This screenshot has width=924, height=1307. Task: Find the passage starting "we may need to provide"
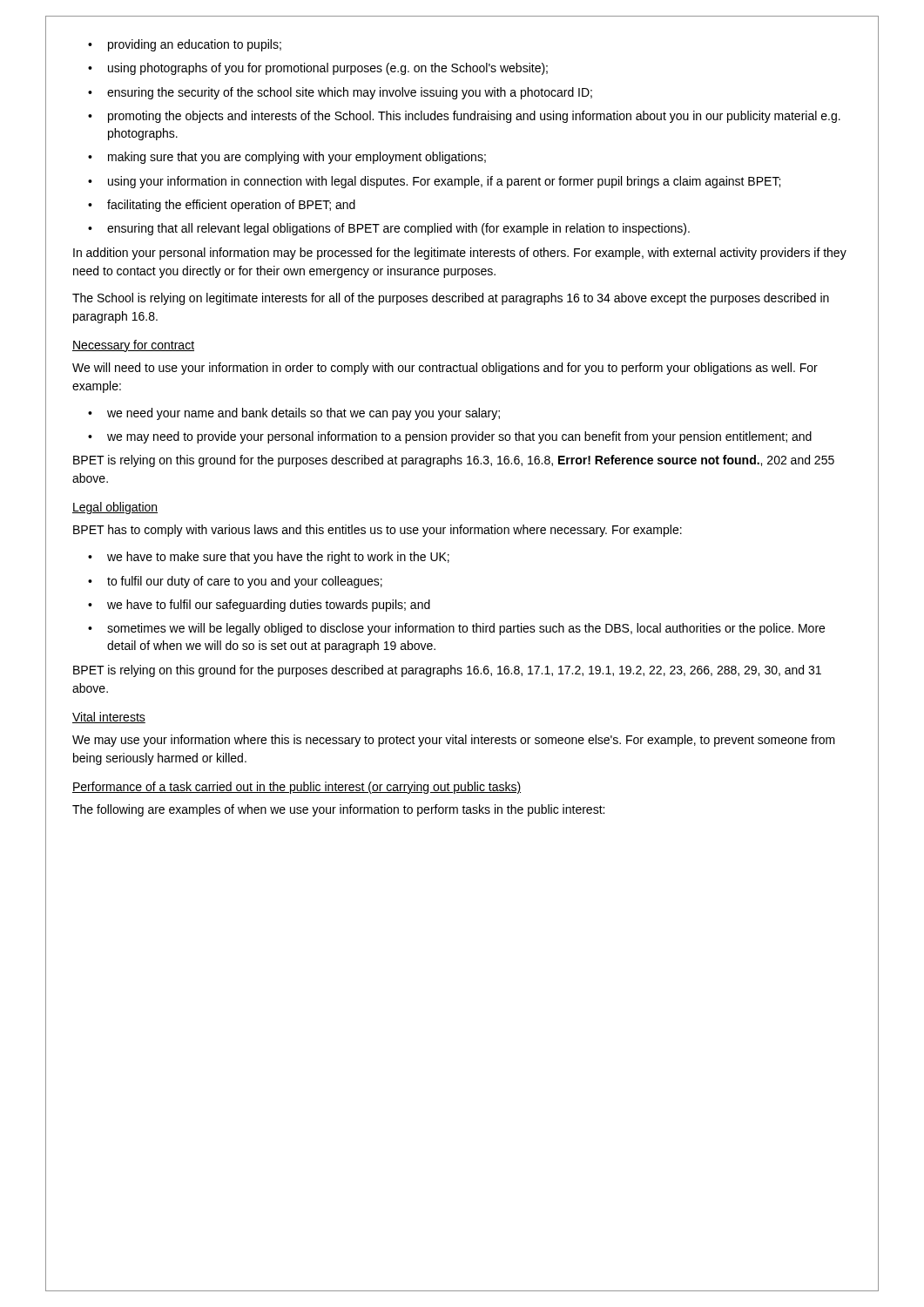[460, 436]
